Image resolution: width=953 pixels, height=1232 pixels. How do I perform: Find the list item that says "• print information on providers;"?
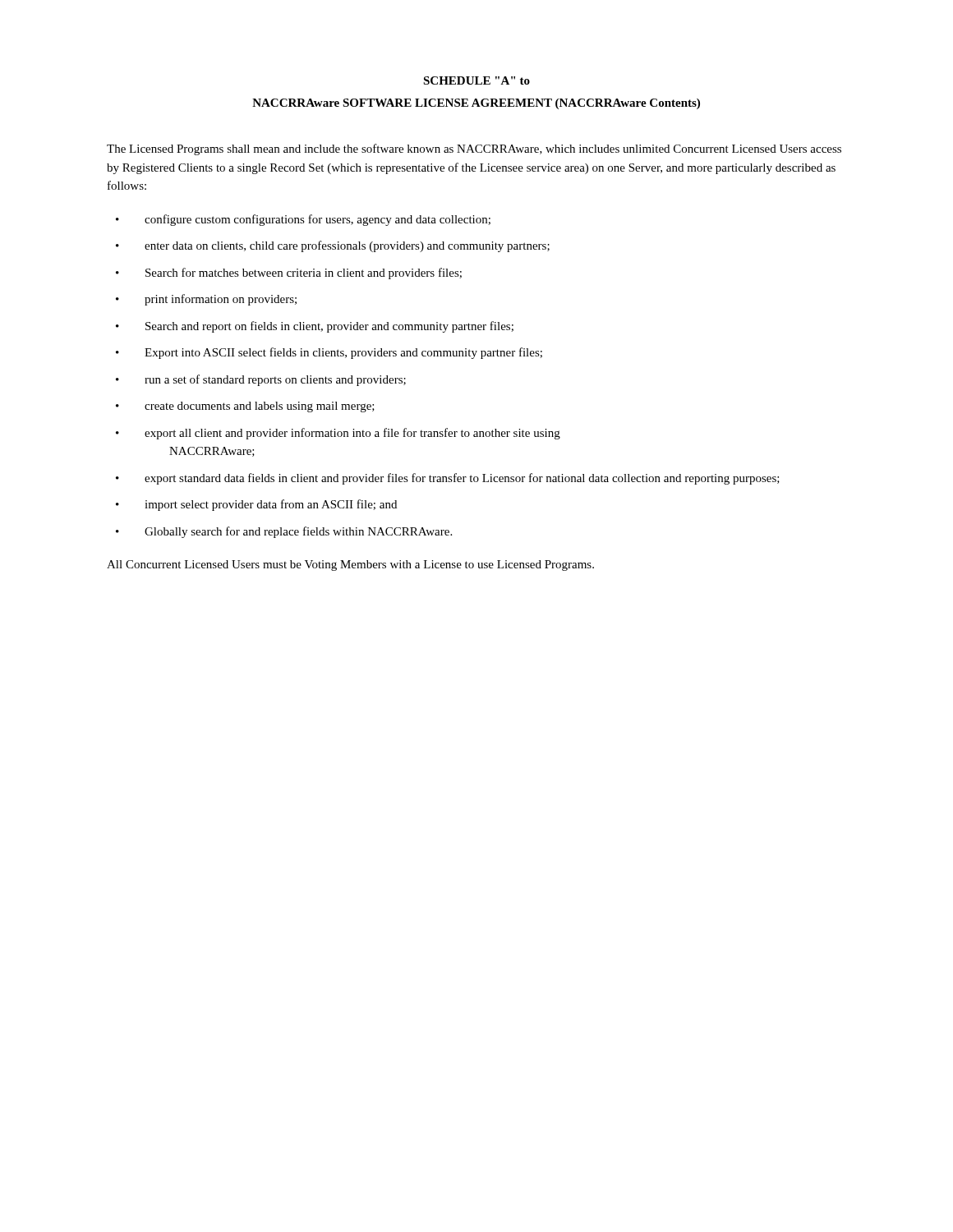point(206,300)
